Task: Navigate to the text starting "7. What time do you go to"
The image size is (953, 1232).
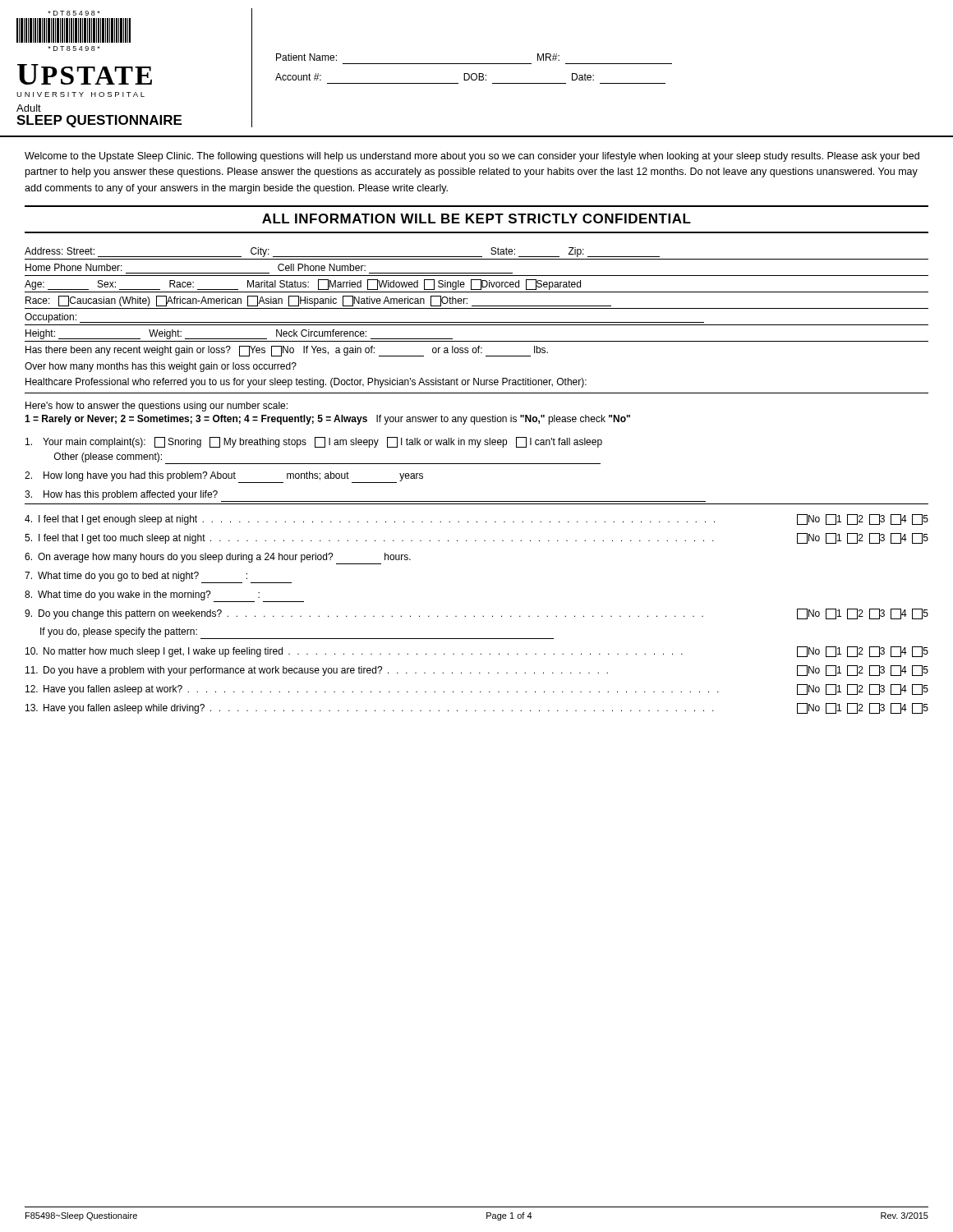Action: [x=158, y=576]
